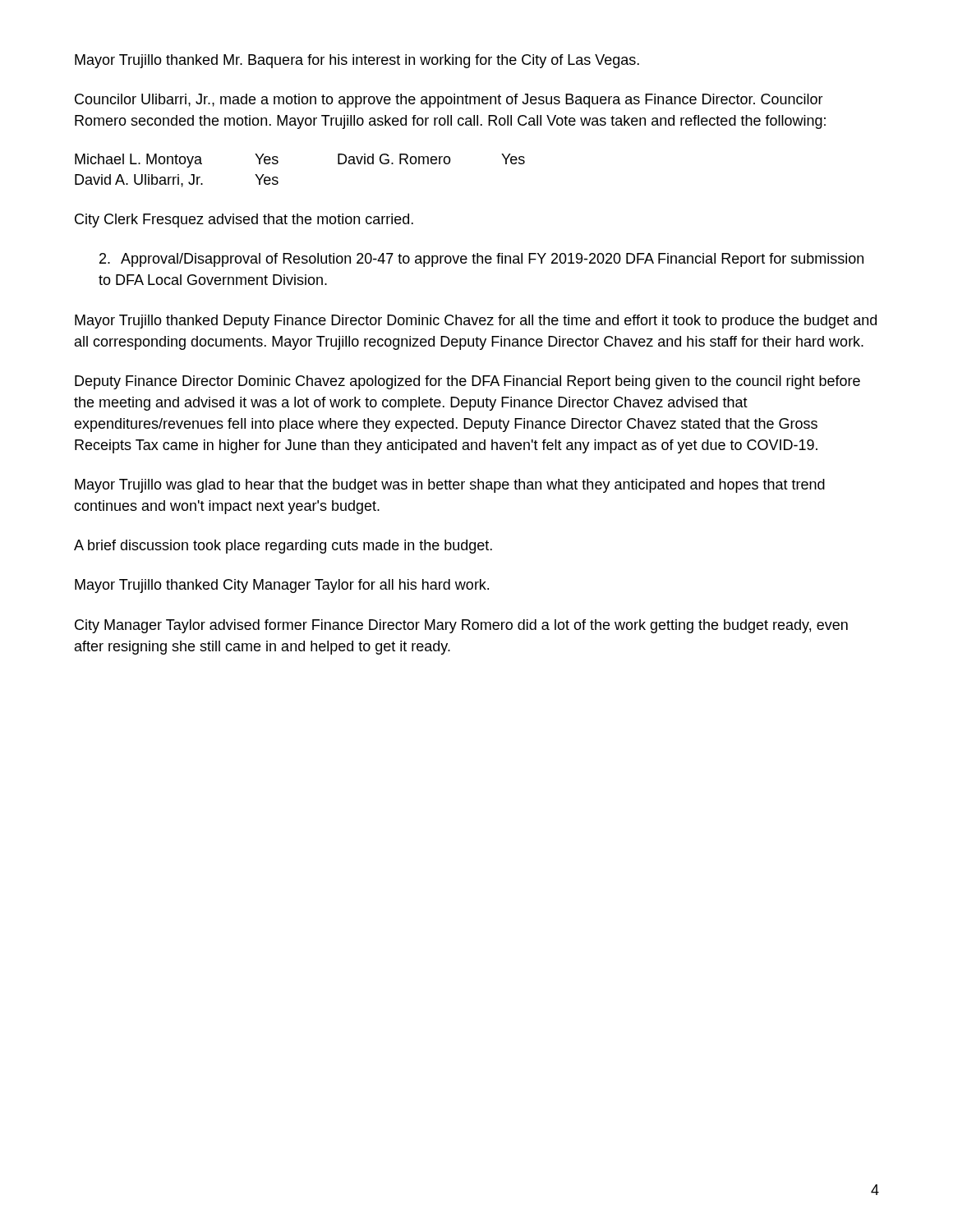Find the text block that says "Mayor Trujillo thanked Deputy Finance Director Dominic Chavez"
The height and width of the screenshot is (1232, 953).
pos(476,331)
